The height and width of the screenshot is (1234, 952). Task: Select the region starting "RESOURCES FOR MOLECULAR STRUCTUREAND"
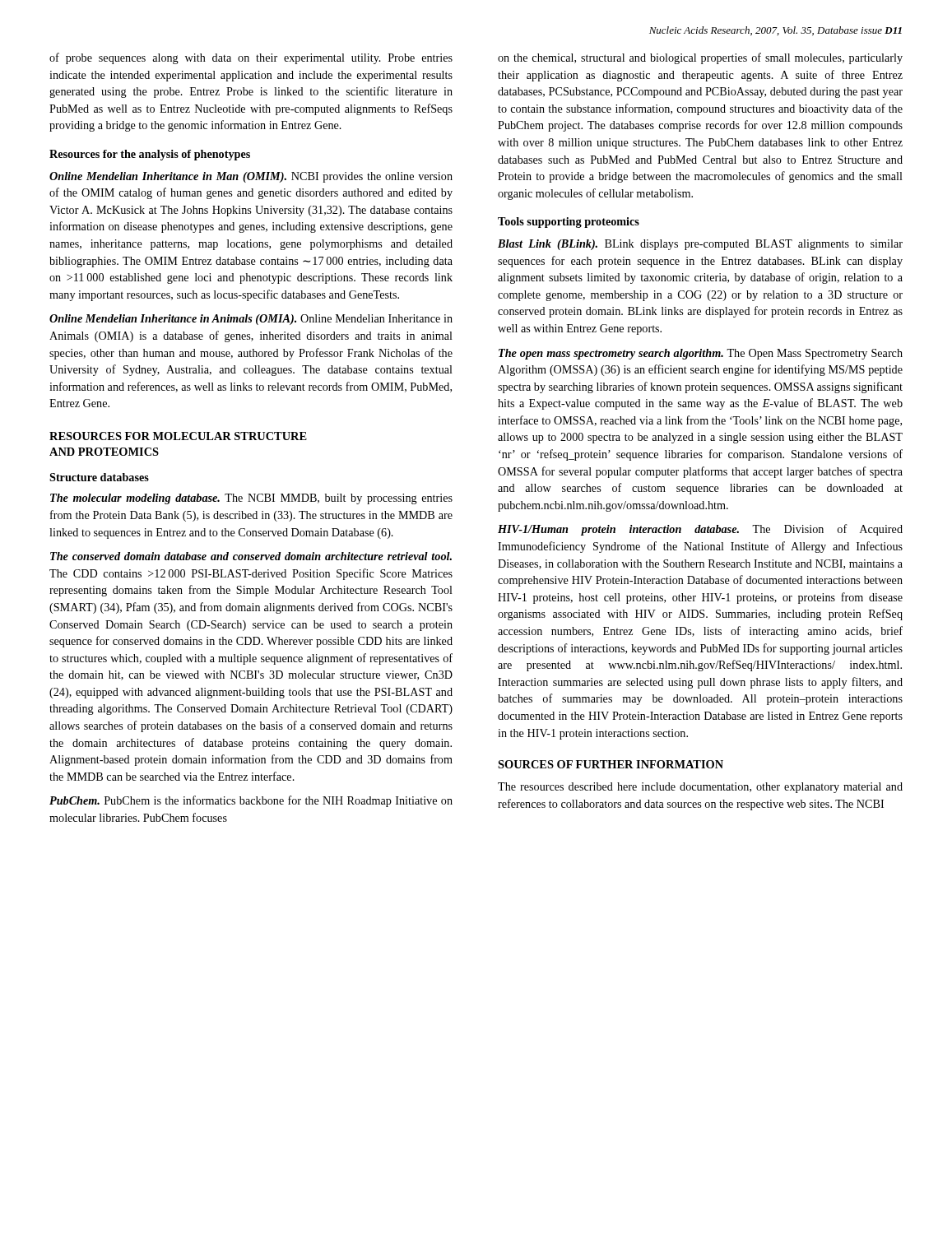pos(178,444)
